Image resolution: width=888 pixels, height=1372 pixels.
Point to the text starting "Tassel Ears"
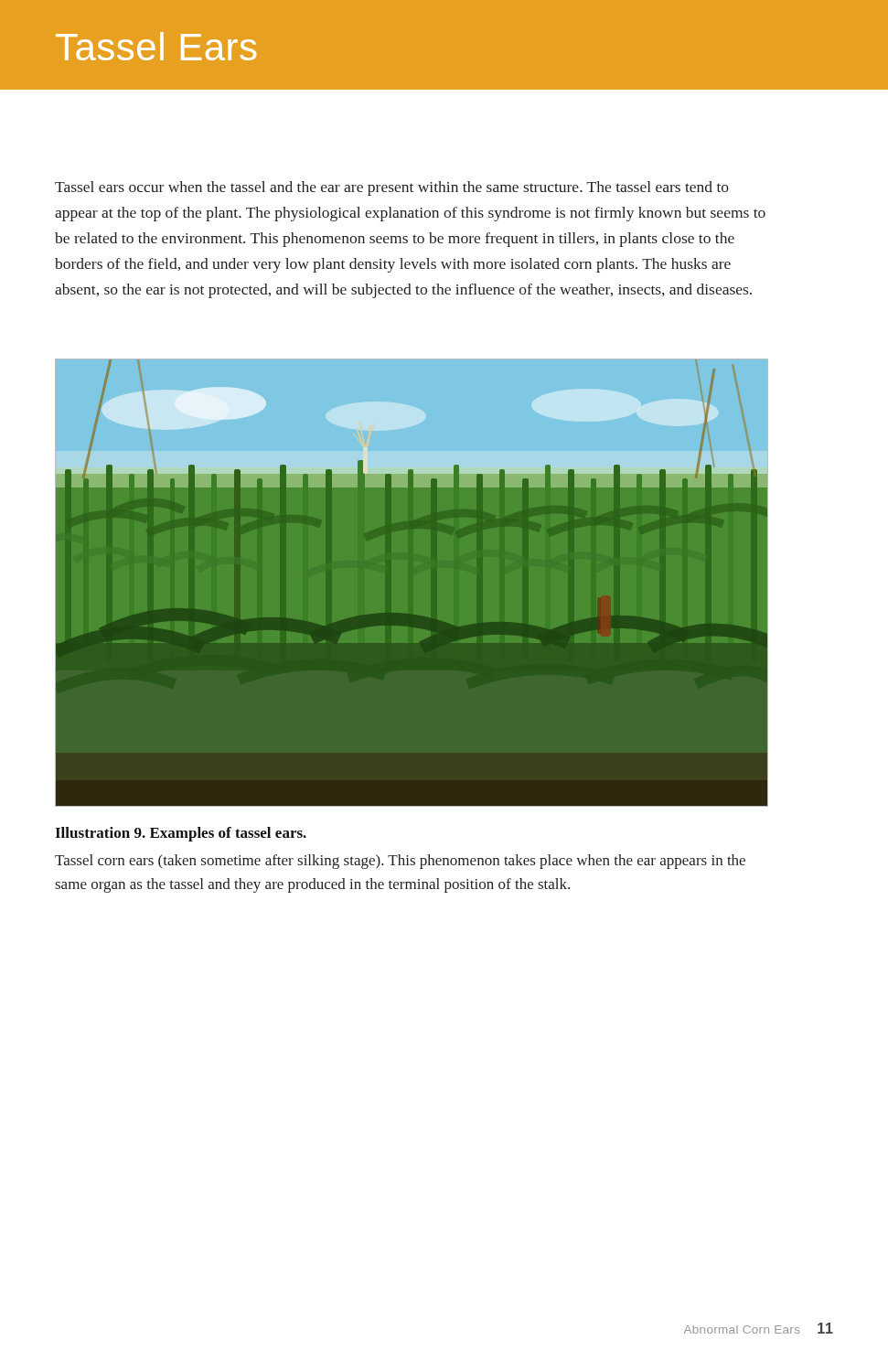(x=156, y=46)
